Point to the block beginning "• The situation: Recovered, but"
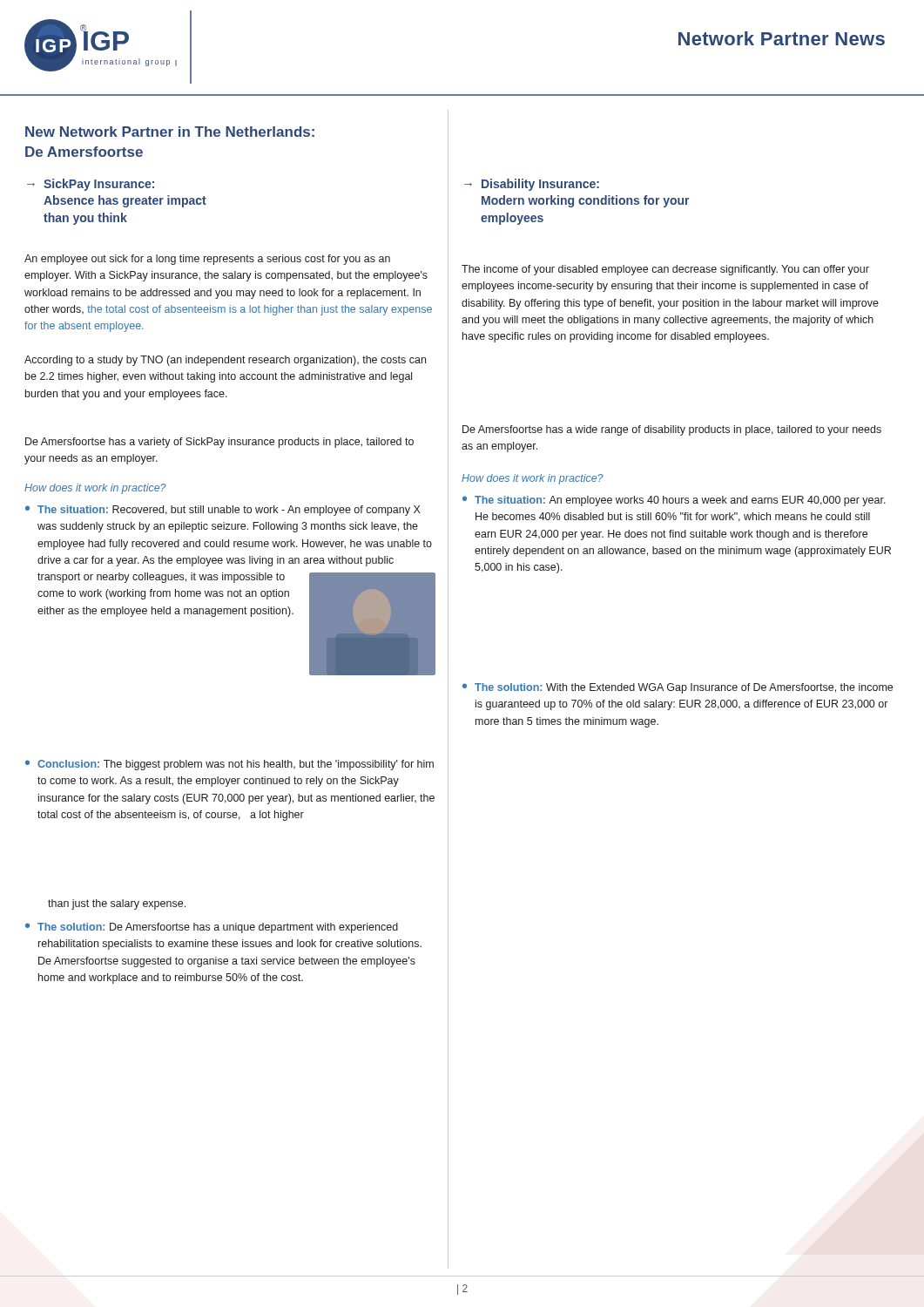The height and width of the screenshot is (1307, 924). point(230,590)
